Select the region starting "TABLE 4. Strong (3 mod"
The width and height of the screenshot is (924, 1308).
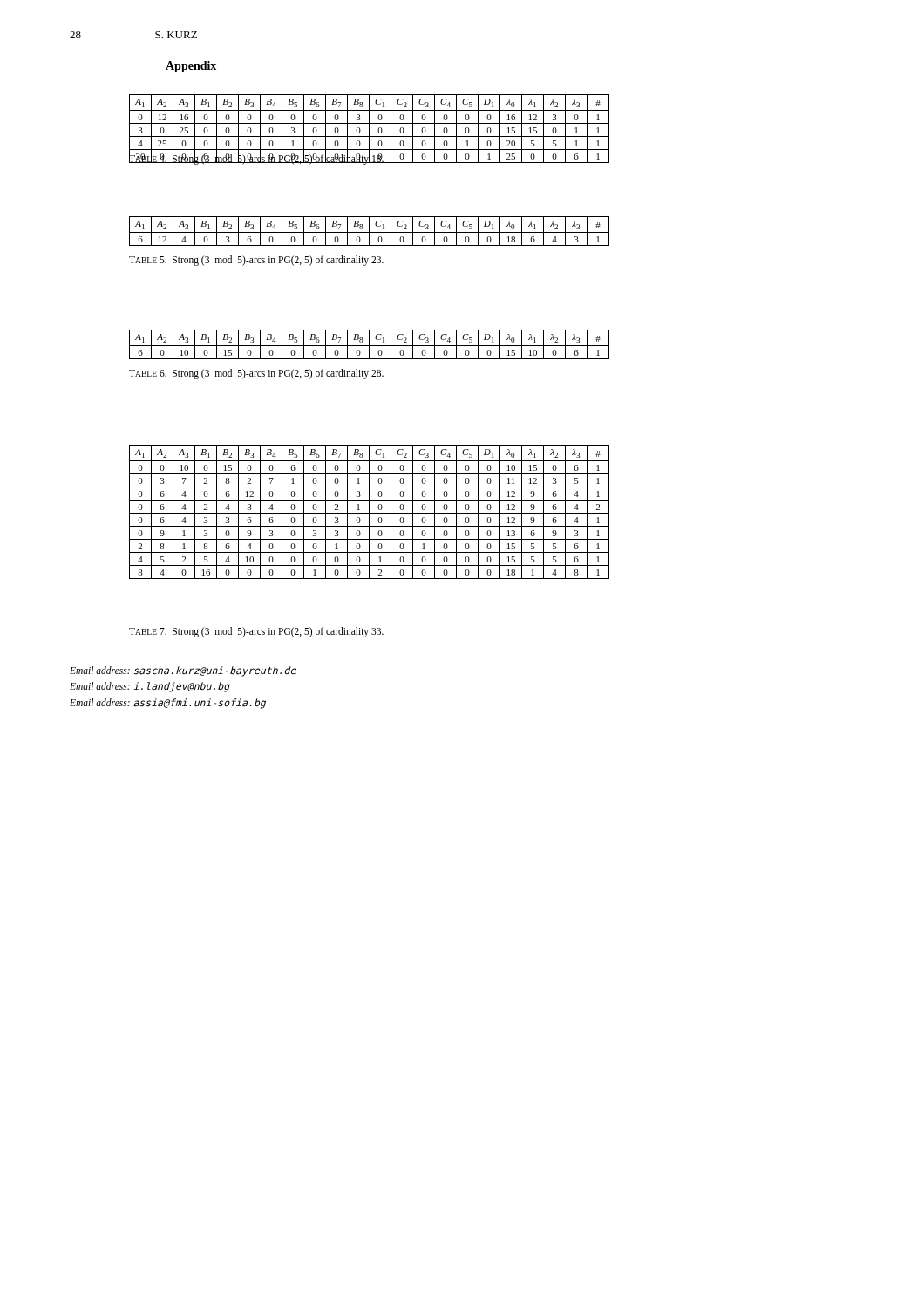(x=256, y=159)
